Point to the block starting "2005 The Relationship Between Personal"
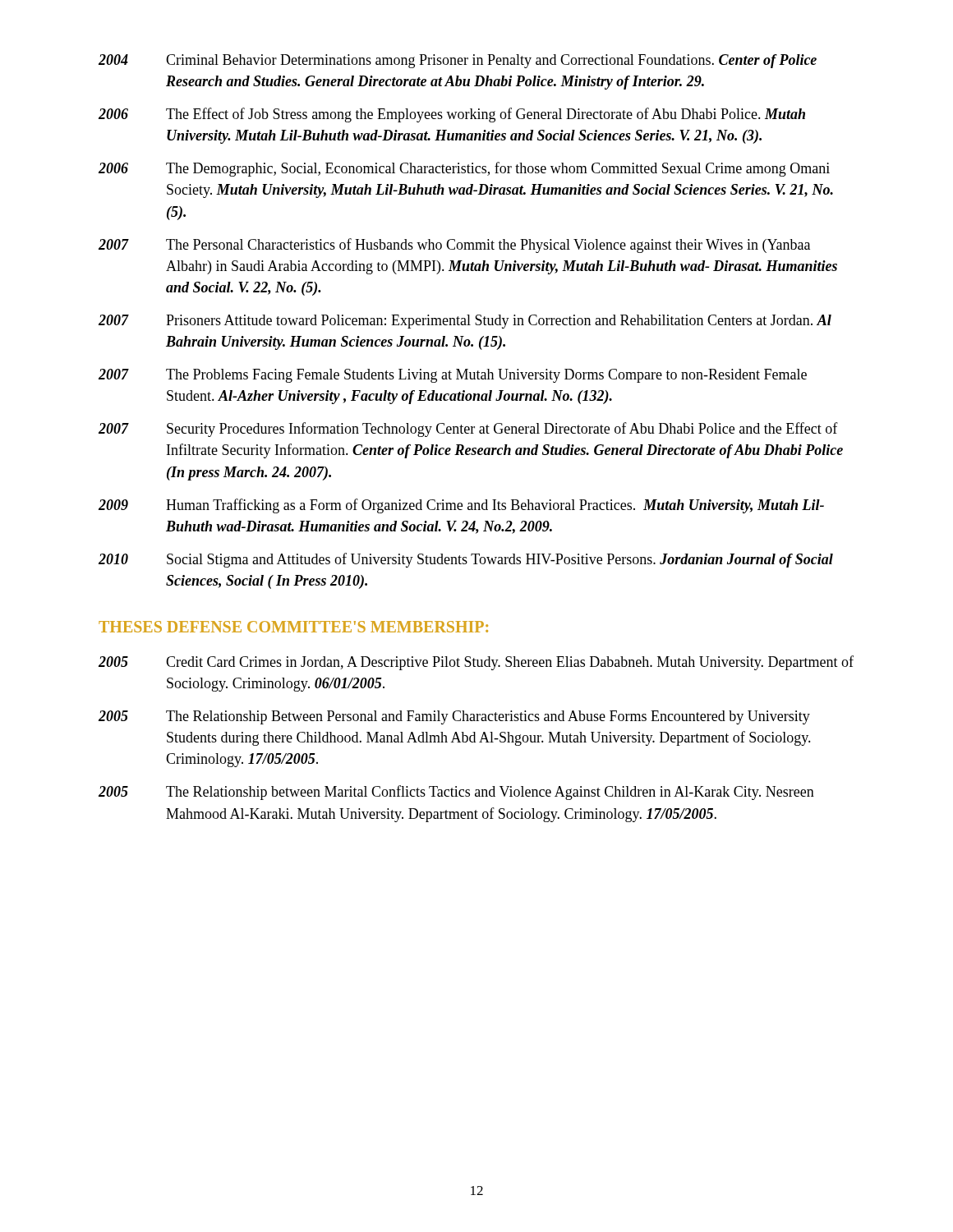 click(x=476, y=738)
